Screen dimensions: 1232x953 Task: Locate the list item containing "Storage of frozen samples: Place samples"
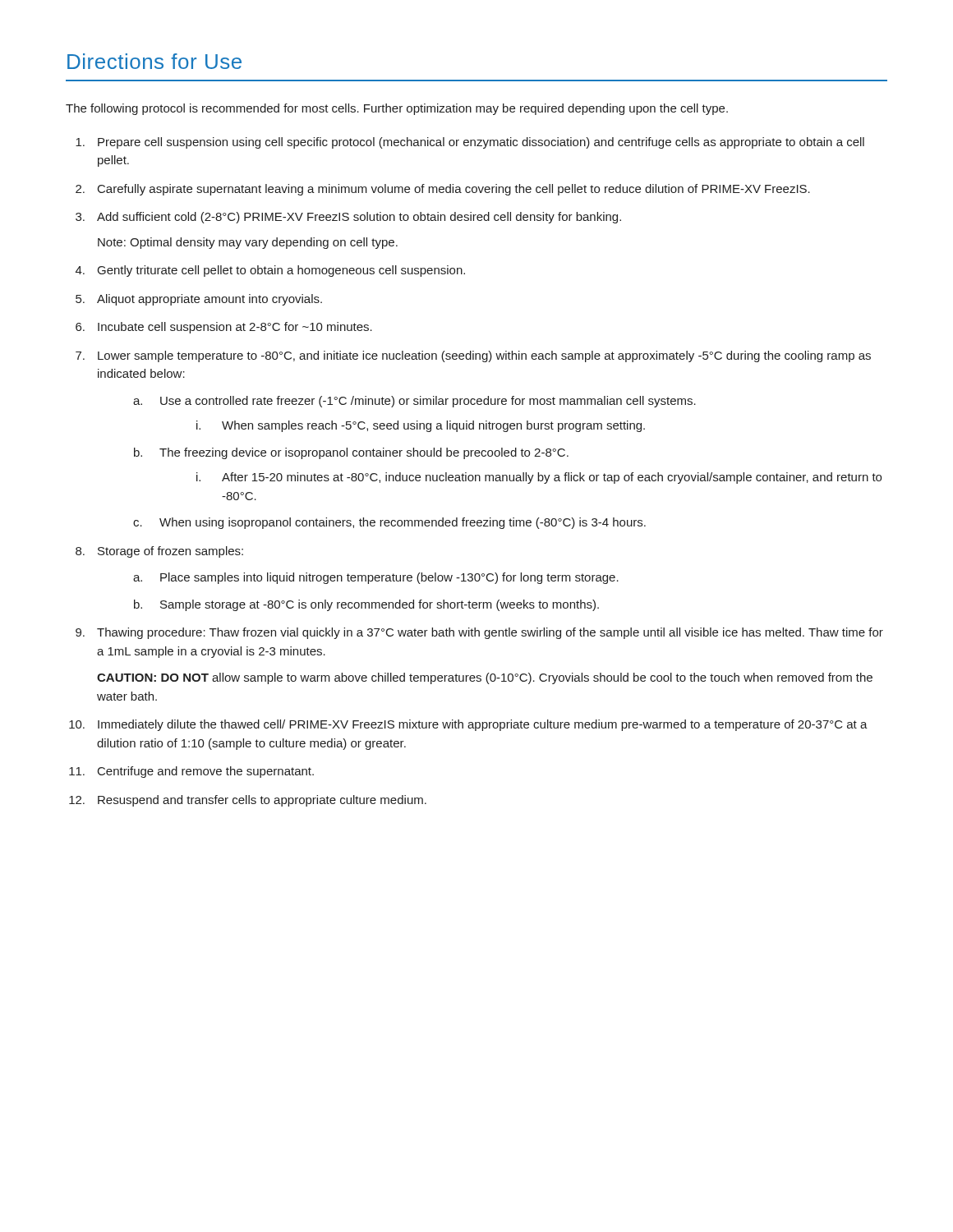pos(492,578)
